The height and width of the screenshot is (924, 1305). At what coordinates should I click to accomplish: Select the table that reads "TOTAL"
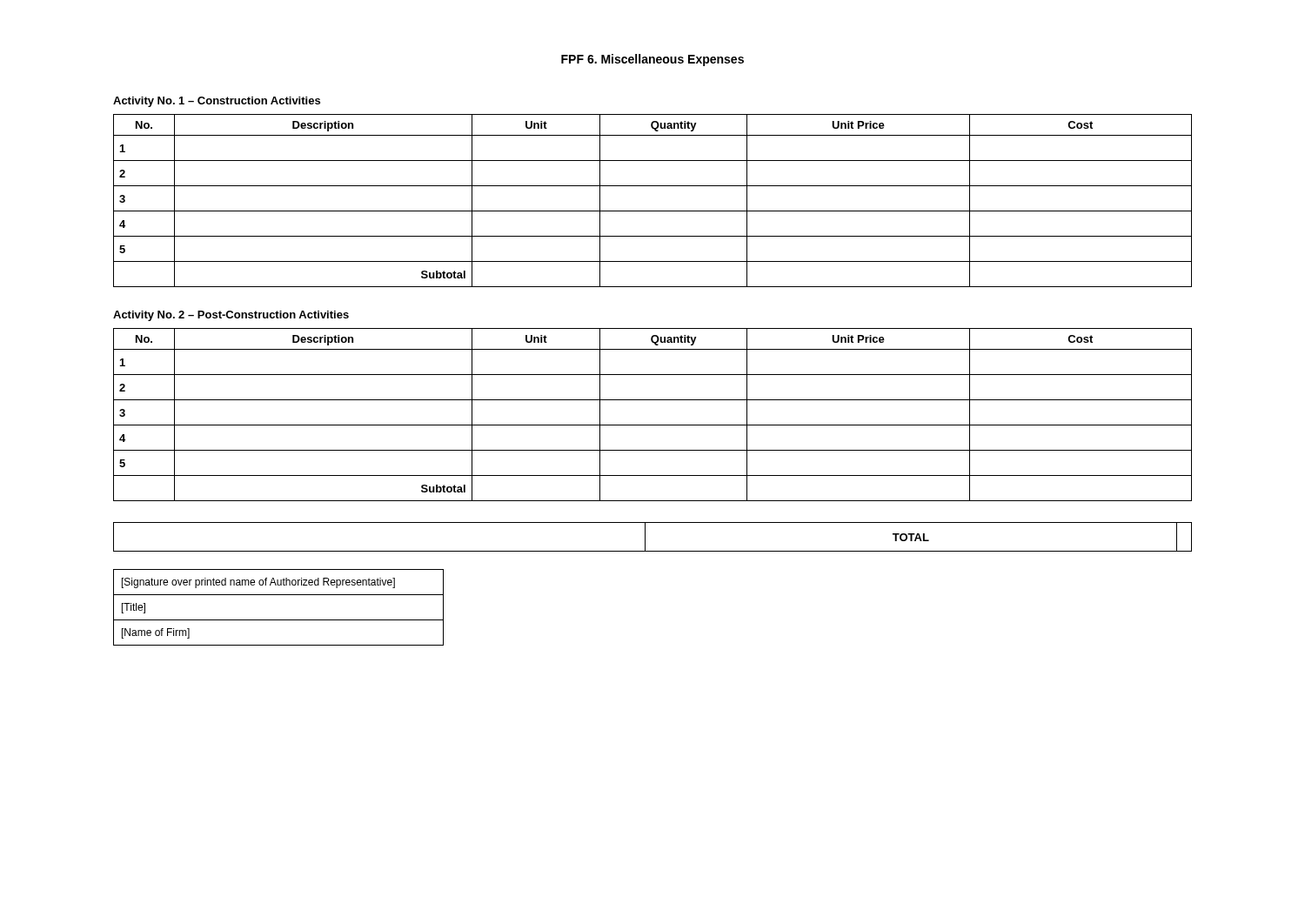coord(652,537)
